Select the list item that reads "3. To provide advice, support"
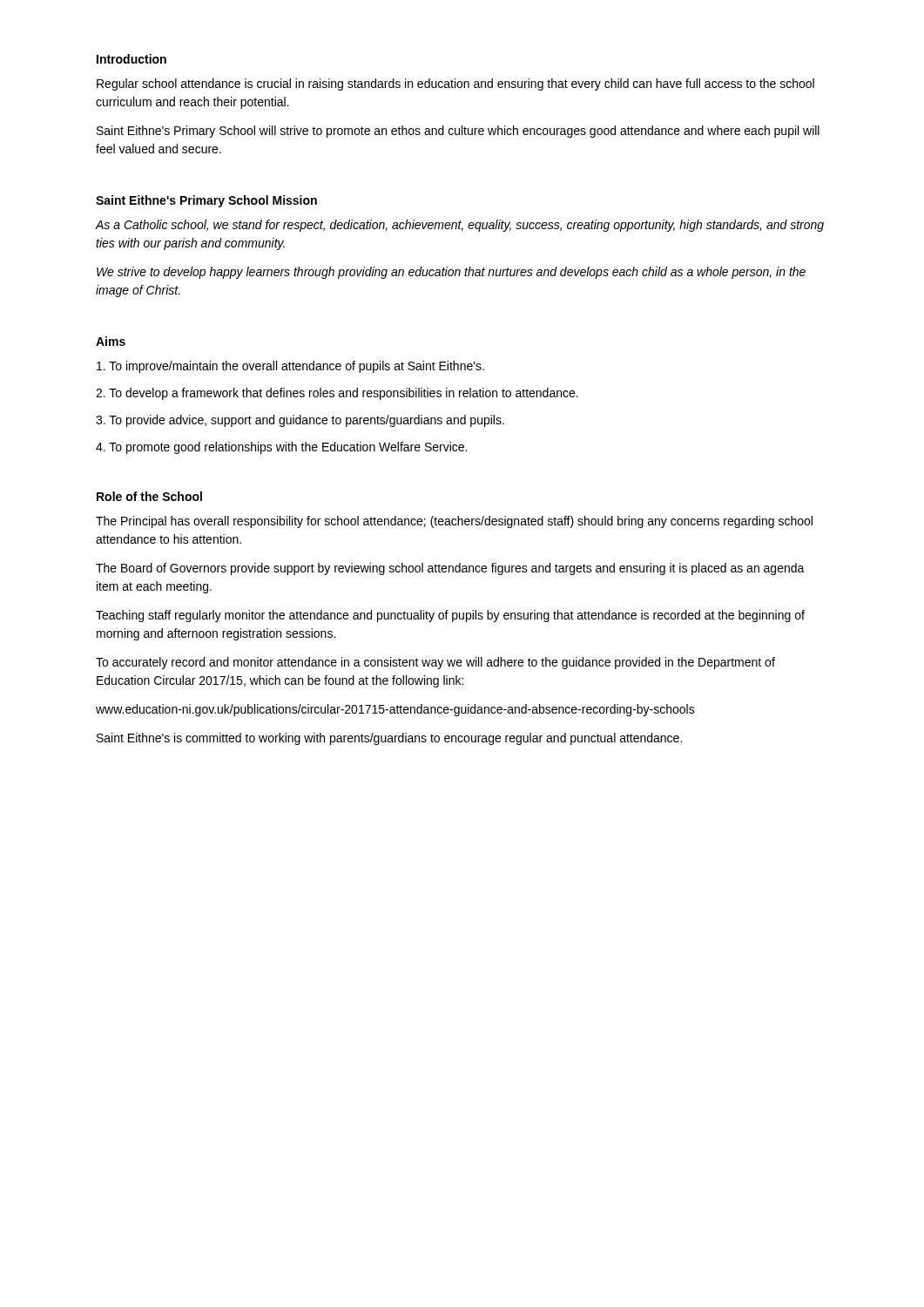The width and height of the screenshot is (924, 1307). point(300,420)
